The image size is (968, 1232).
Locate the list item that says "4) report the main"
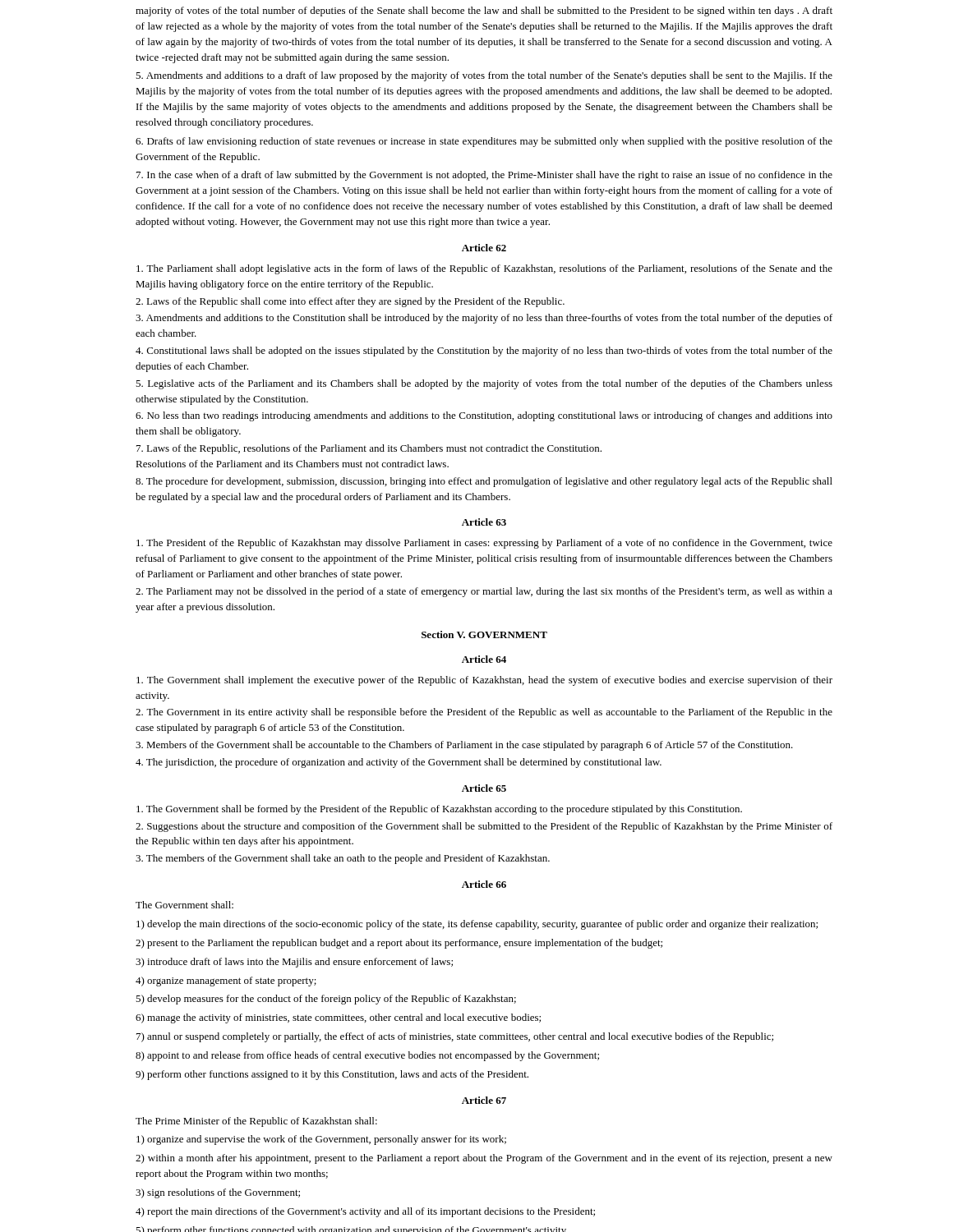(x=484, y=1212)
